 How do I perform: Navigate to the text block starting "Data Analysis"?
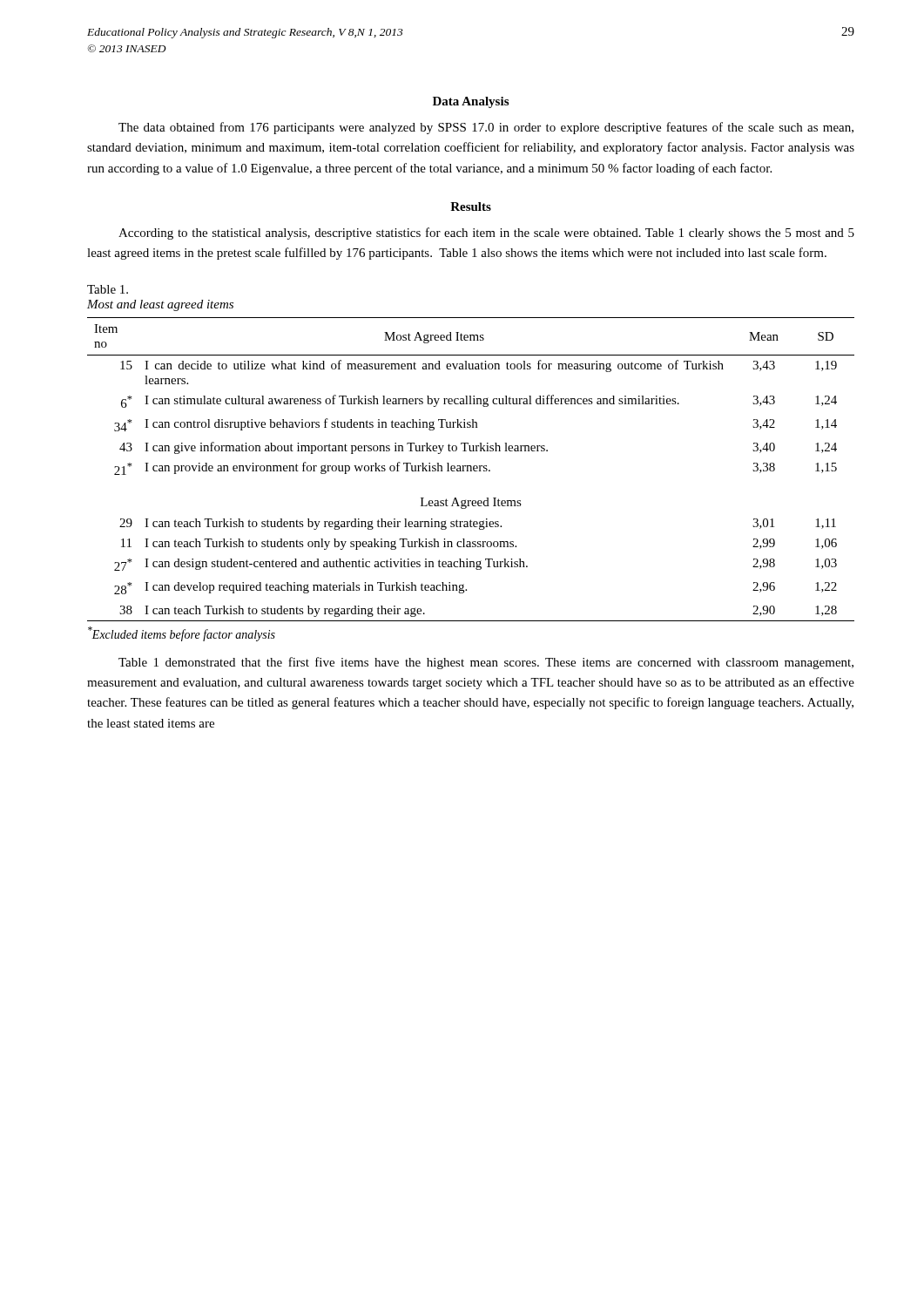(x=471, y=101)
